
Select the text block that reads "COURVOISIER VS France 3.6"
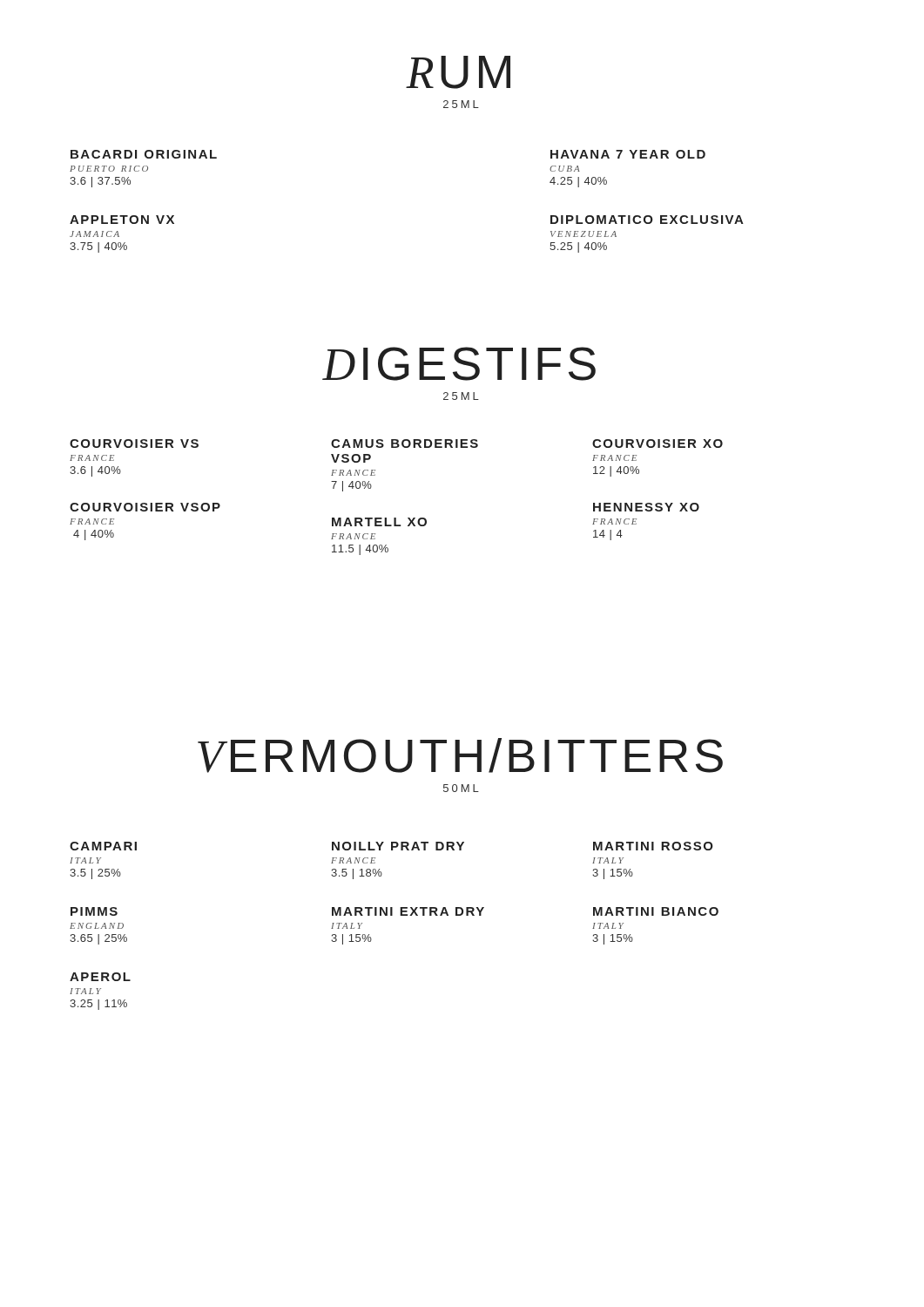(165, 456)
